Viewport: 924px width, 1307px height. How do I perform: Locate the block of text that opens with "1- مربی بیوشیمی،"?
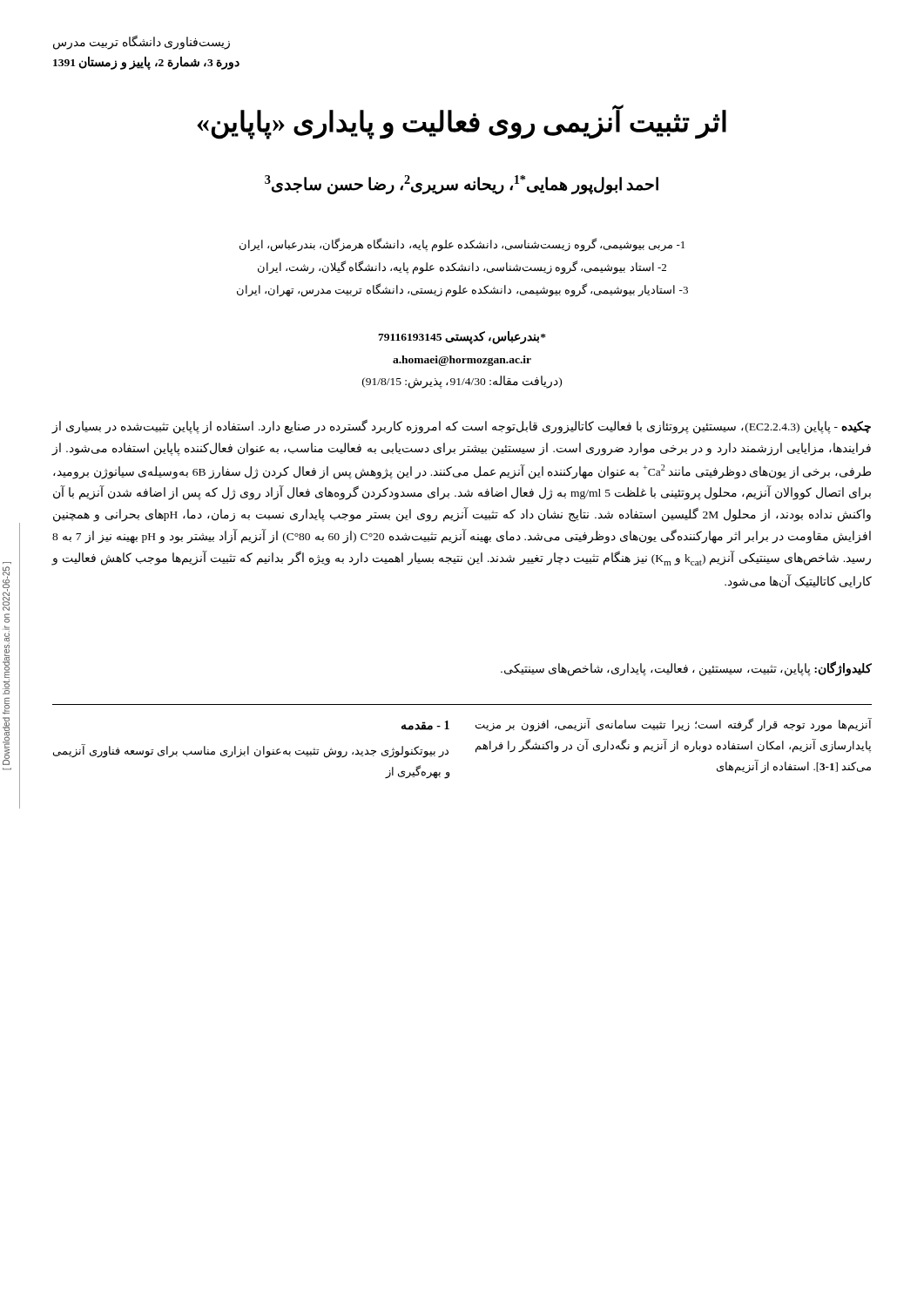click(x=462, y=267)
